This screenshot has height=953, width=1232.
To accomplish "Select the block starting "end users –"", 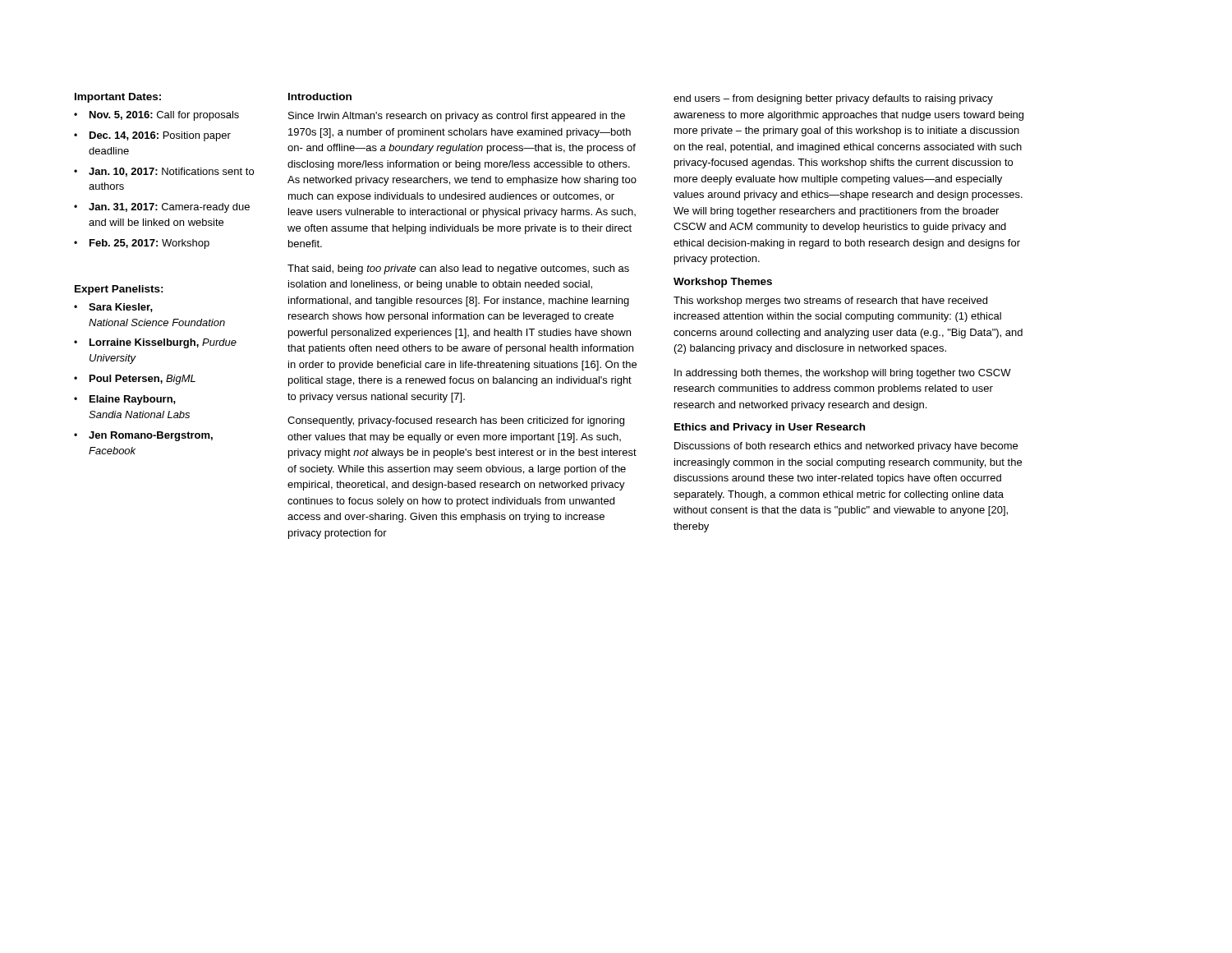I will point(849,178).
